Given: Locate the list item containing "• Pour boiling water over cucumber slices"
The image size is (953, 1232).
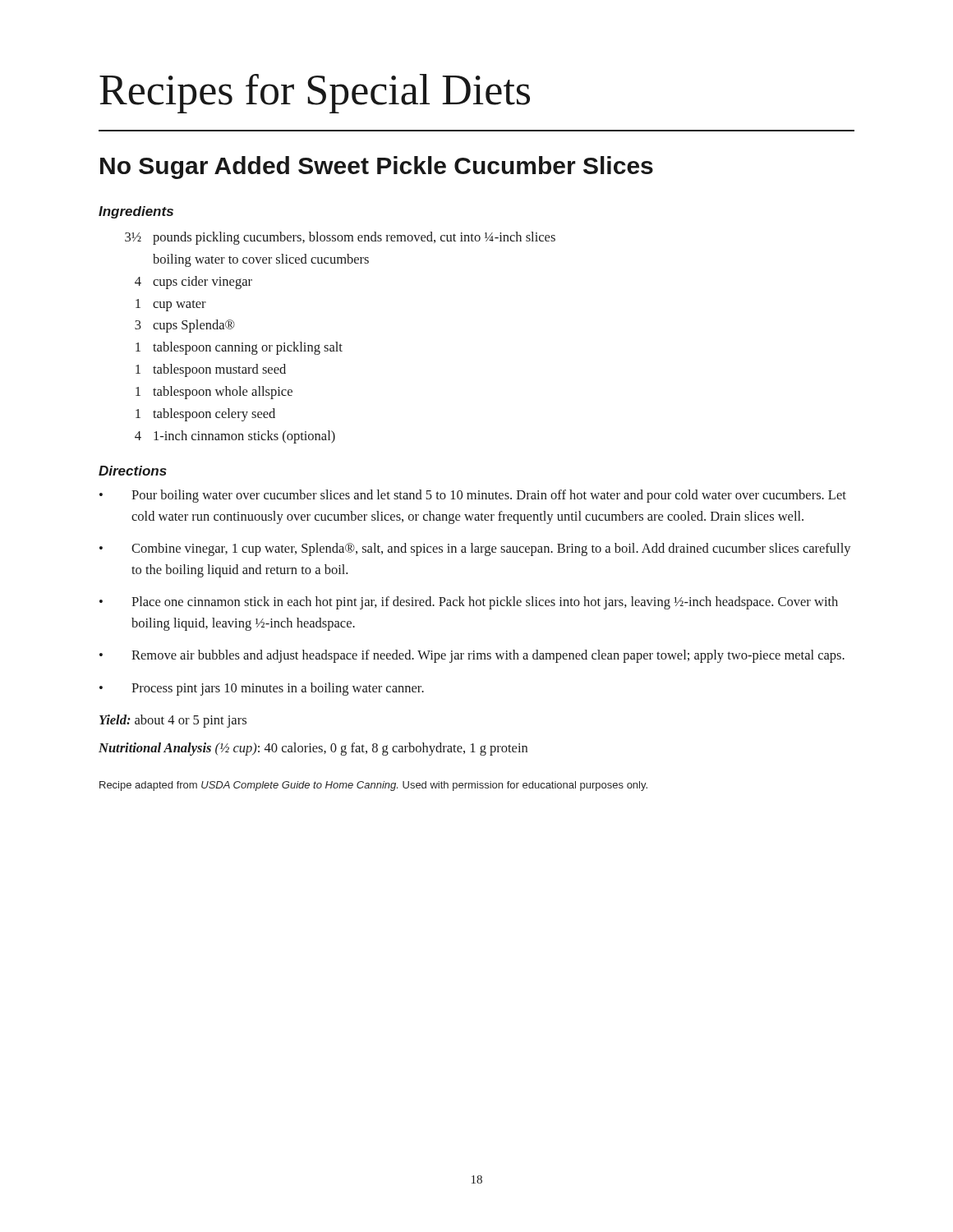Looking at the screenshot, I should tap(476, 506).
